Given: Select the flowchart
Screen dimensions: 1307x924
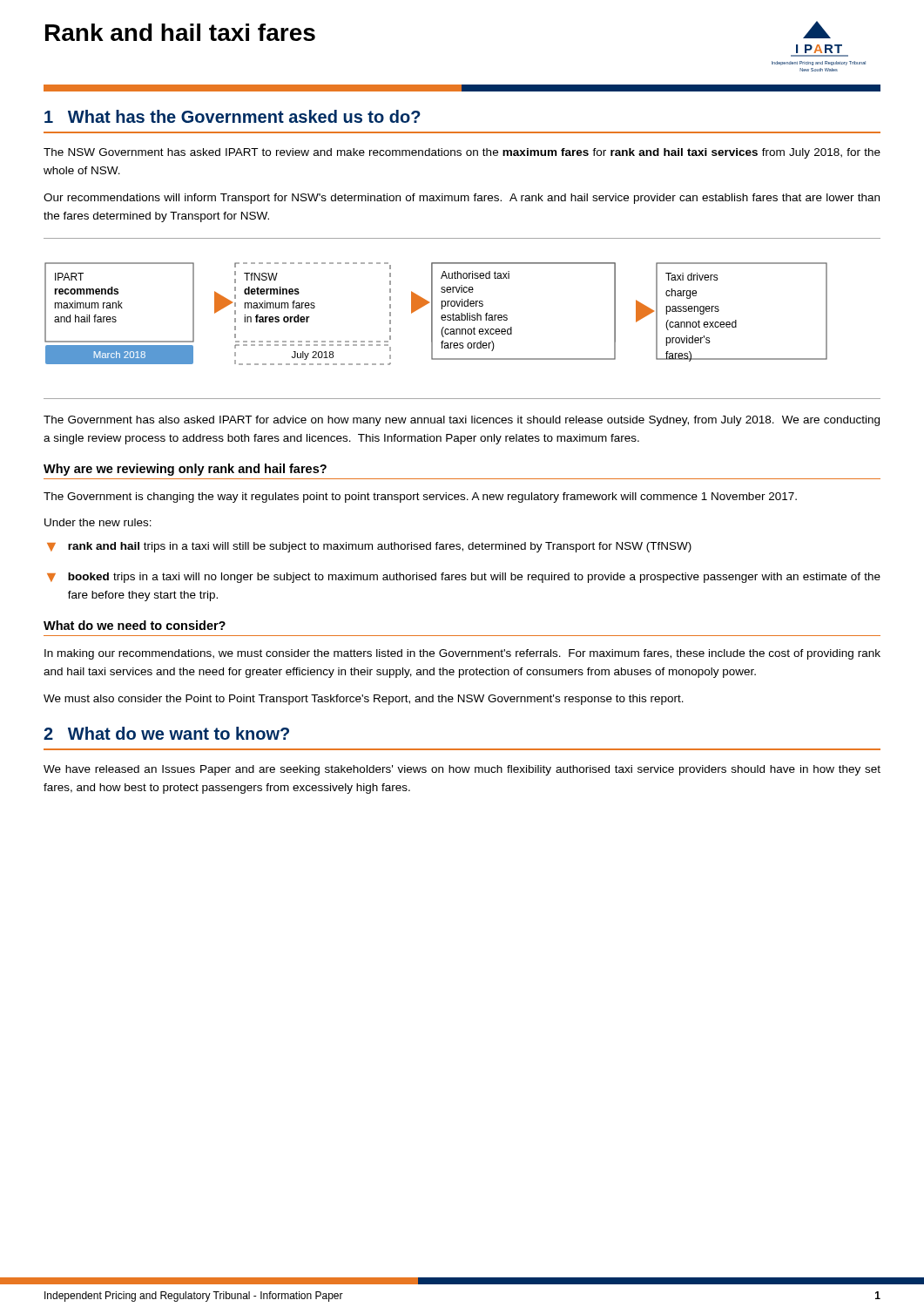Looking at the screenshot, I should click(x=462, y=318).
